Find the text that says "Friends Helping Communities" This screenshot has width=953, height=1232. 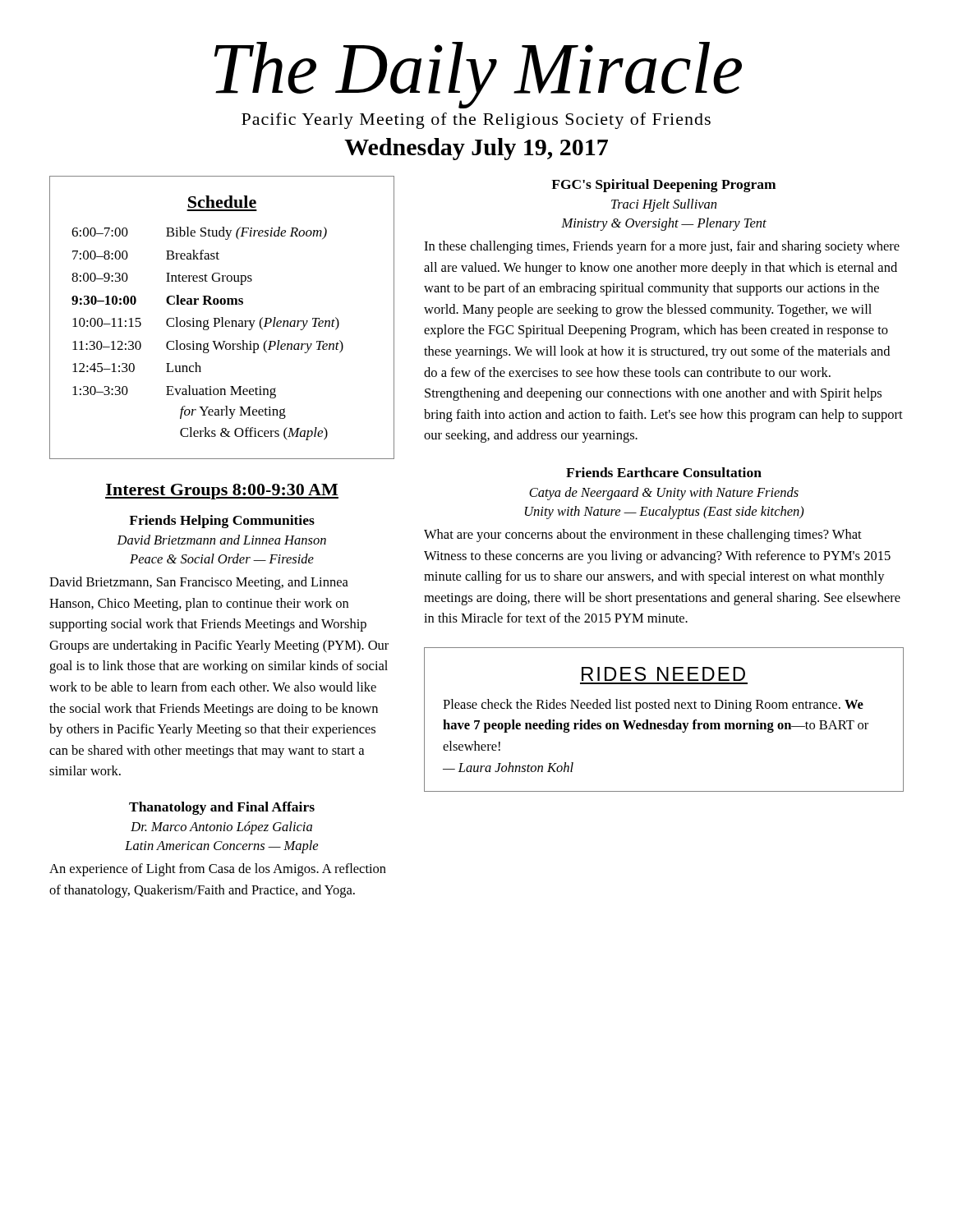(222, 520)
